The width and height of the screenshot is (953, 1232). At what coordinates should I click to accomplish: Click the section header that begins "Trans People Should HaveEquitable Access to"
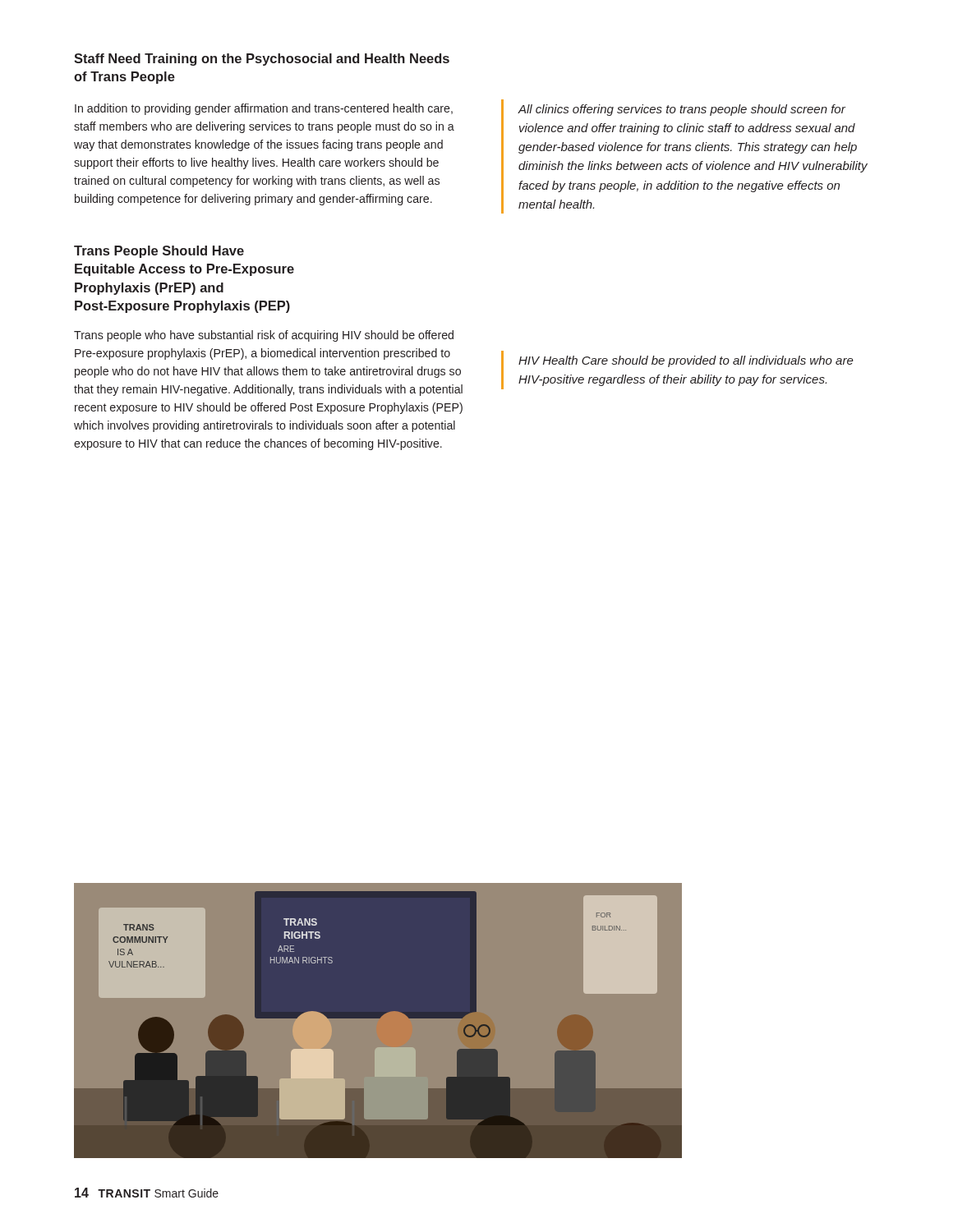coord(184,278)
